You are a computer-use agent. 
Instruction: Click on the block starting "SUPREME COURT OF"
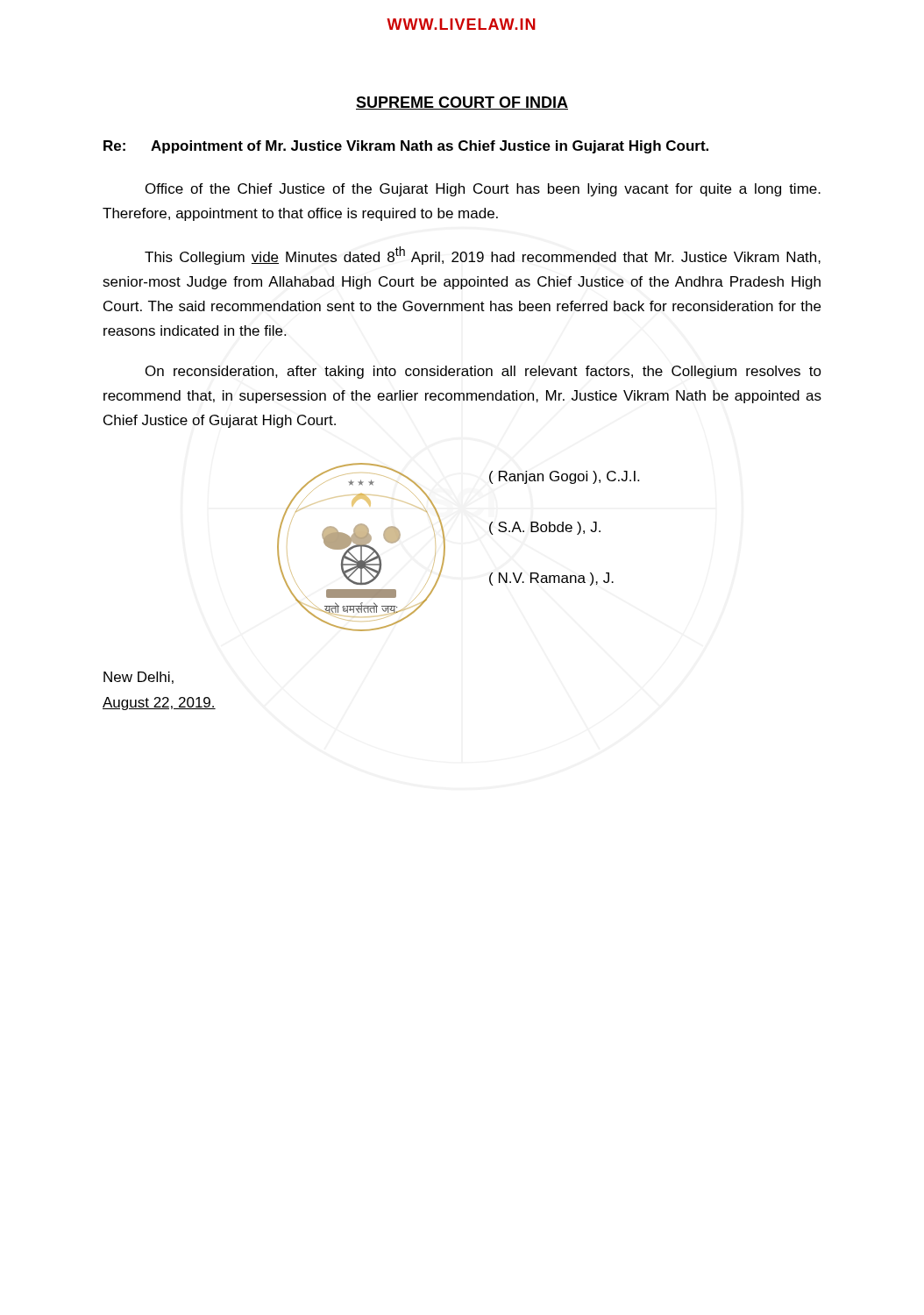462,103
